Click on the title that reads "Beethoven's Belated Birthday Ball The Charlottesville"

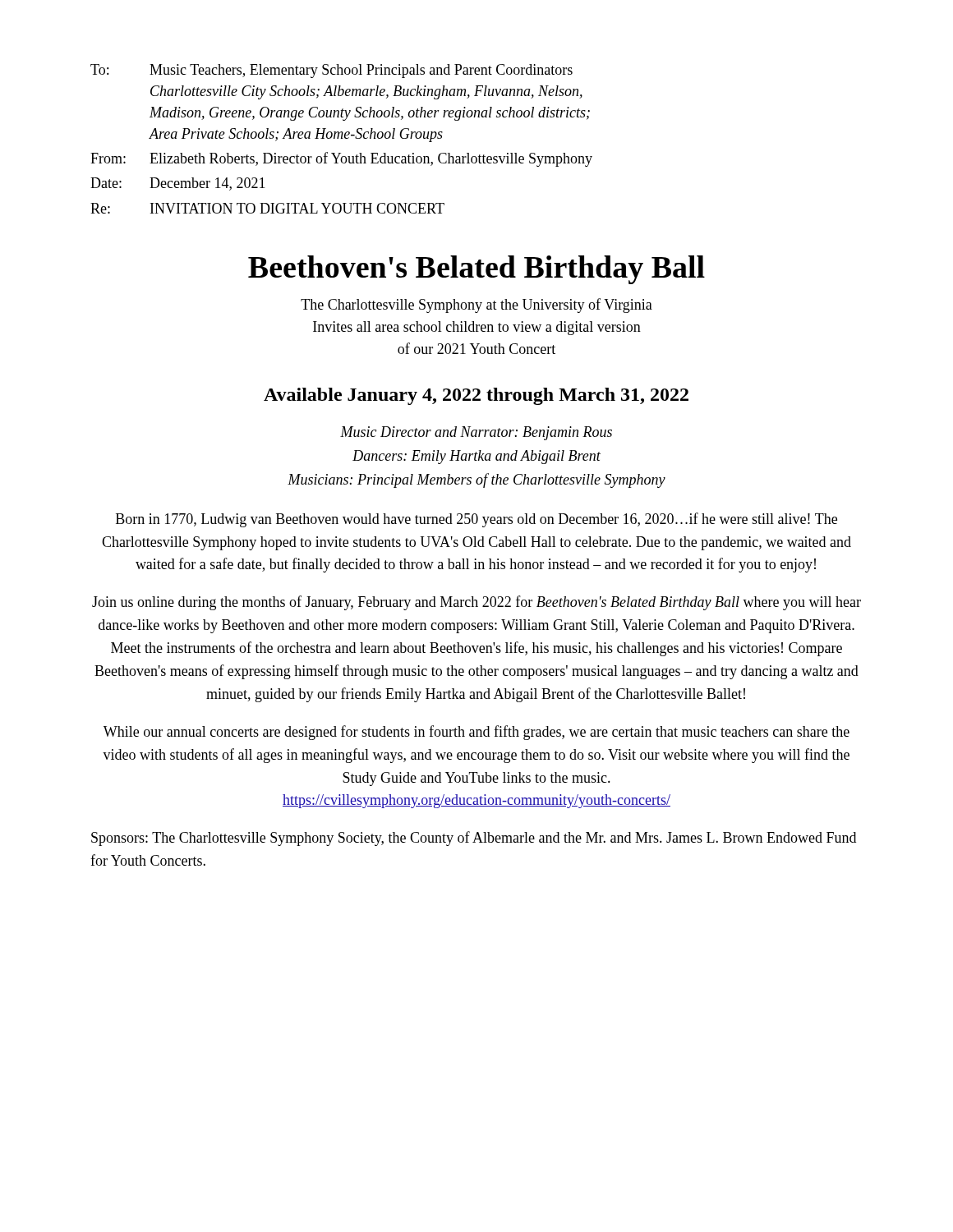(x=476, y=305)
